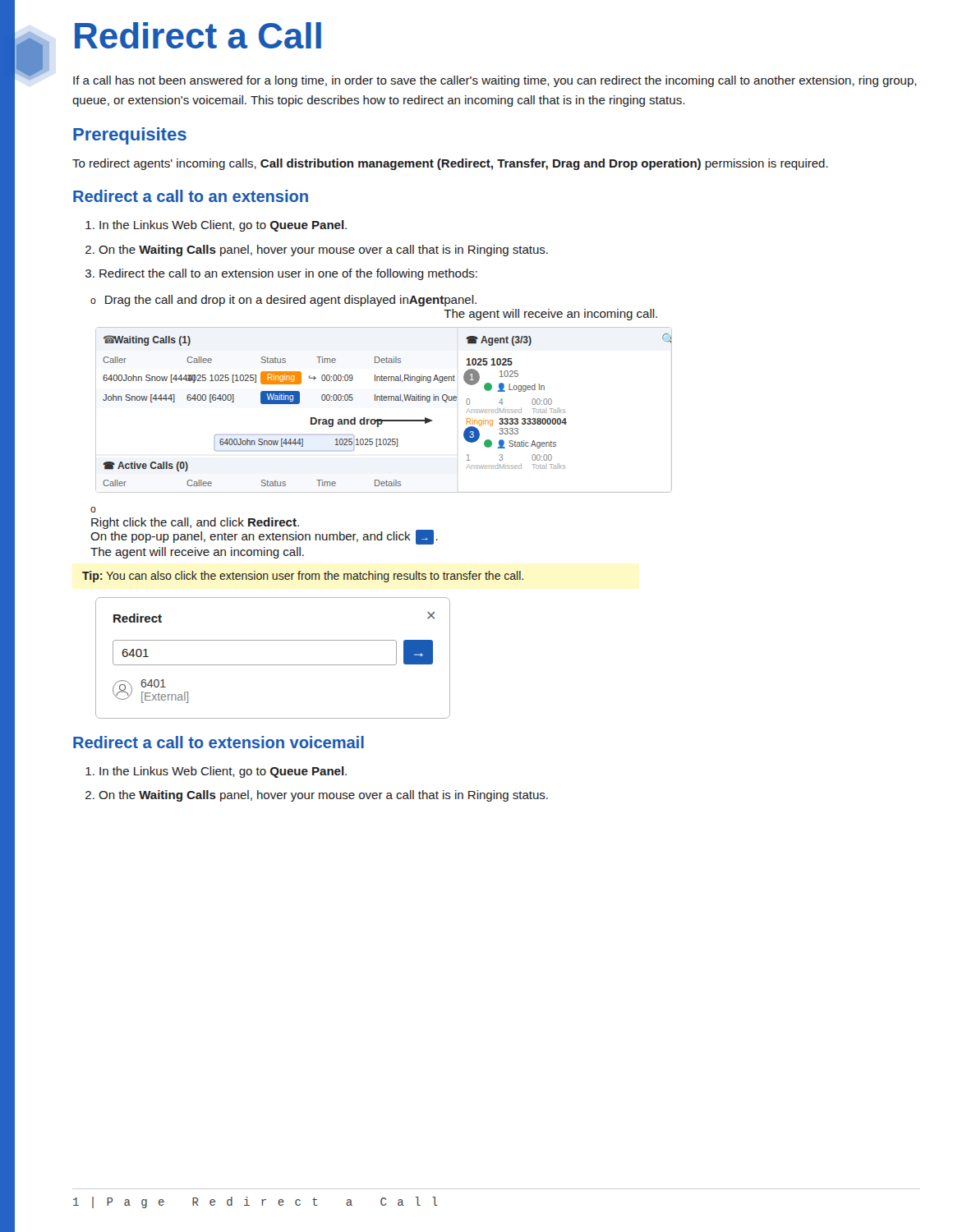Viewport: 953px width, 1232px height.
Task: Locate the region starting "Drag the call and drop it on a"
Action: point(504,306)
